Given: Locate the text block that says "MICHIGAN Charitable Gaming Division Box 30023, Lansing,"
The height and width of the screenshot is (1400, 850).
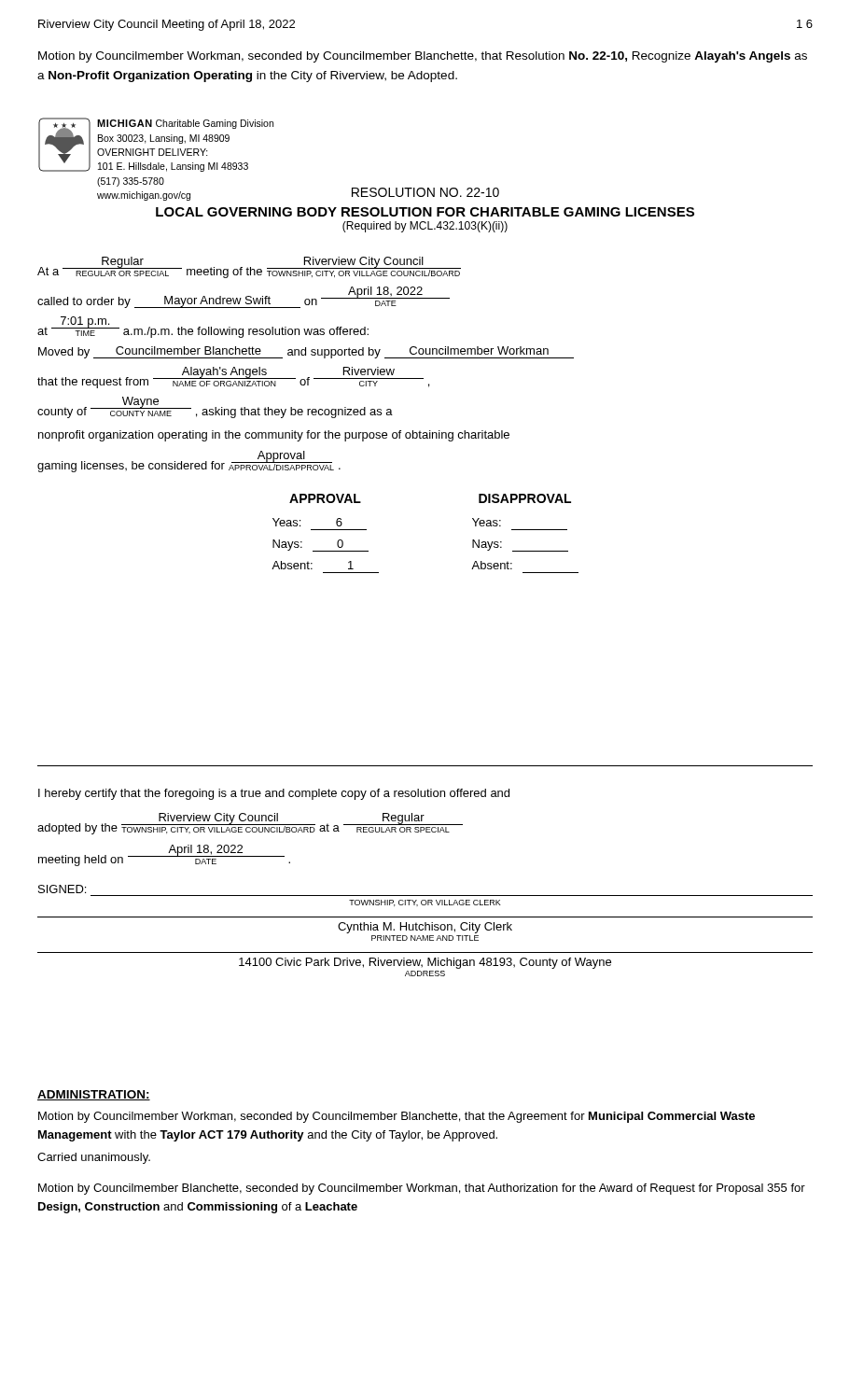Looking at the screenshot, I should [186, 159].
